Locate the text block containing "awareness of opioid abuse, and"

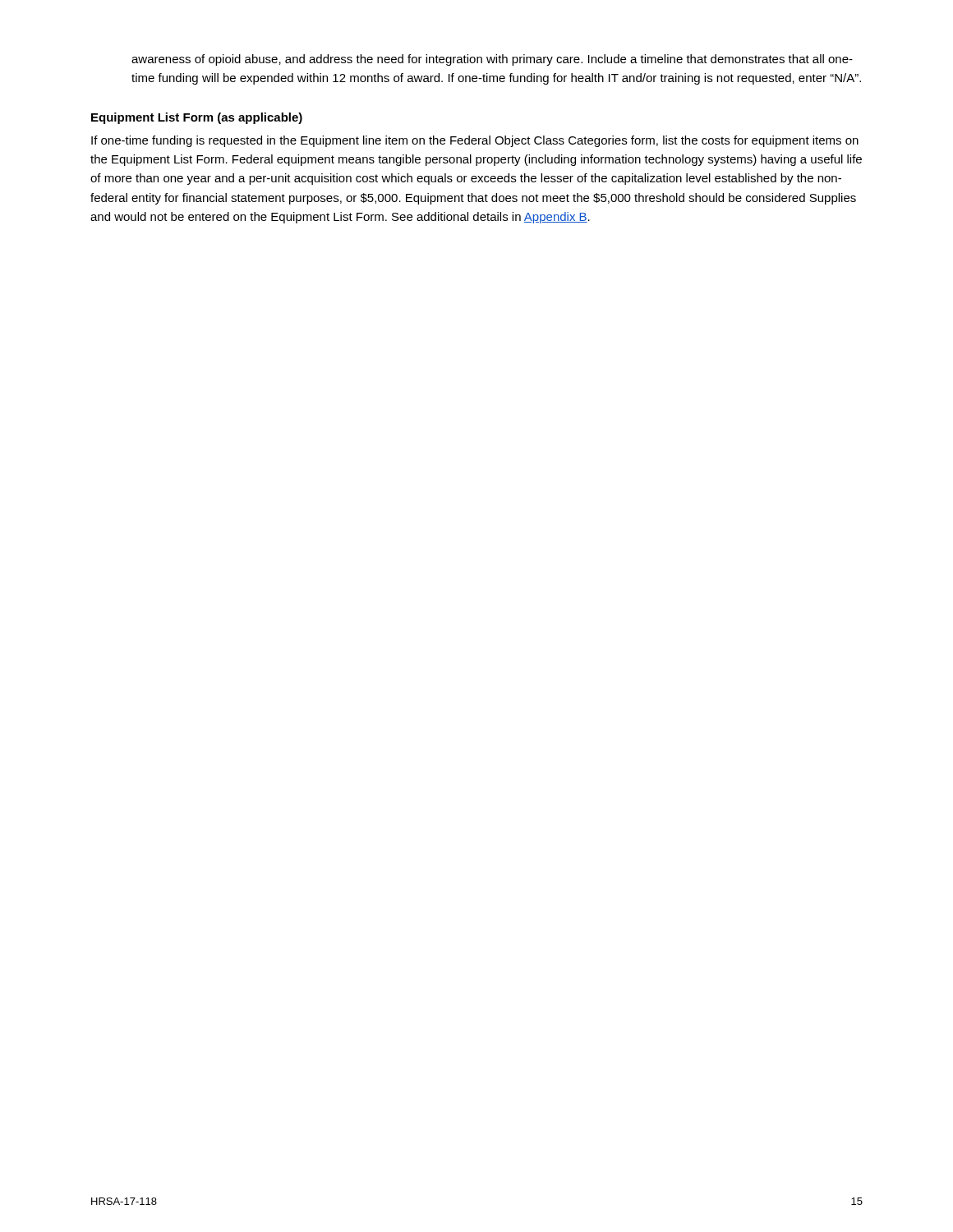coord(497,68)
